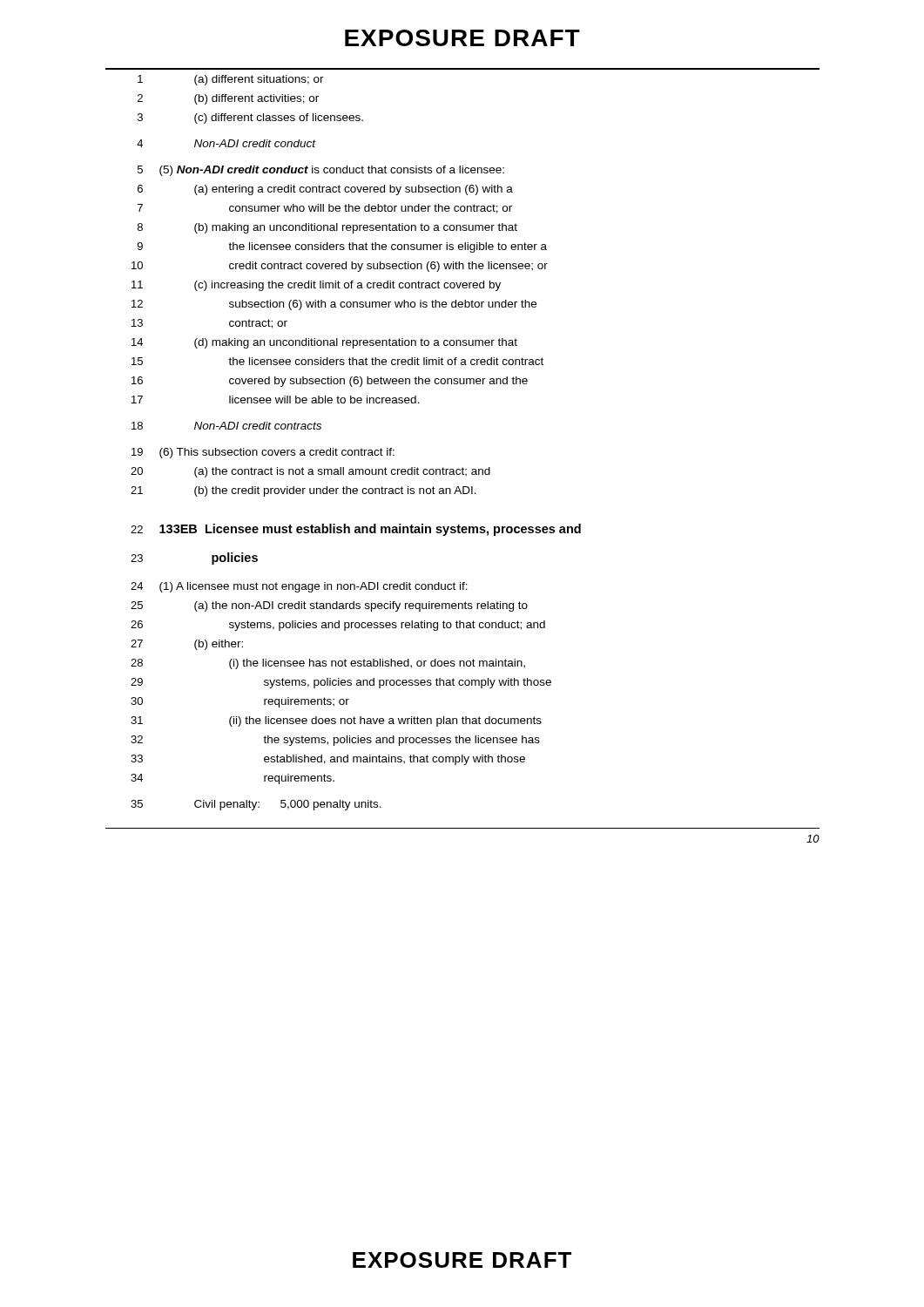The image size is (924, 1307).
Task: Click on the text block starting "31 (ii) the licensee does not have"
Action: point(462,721)
